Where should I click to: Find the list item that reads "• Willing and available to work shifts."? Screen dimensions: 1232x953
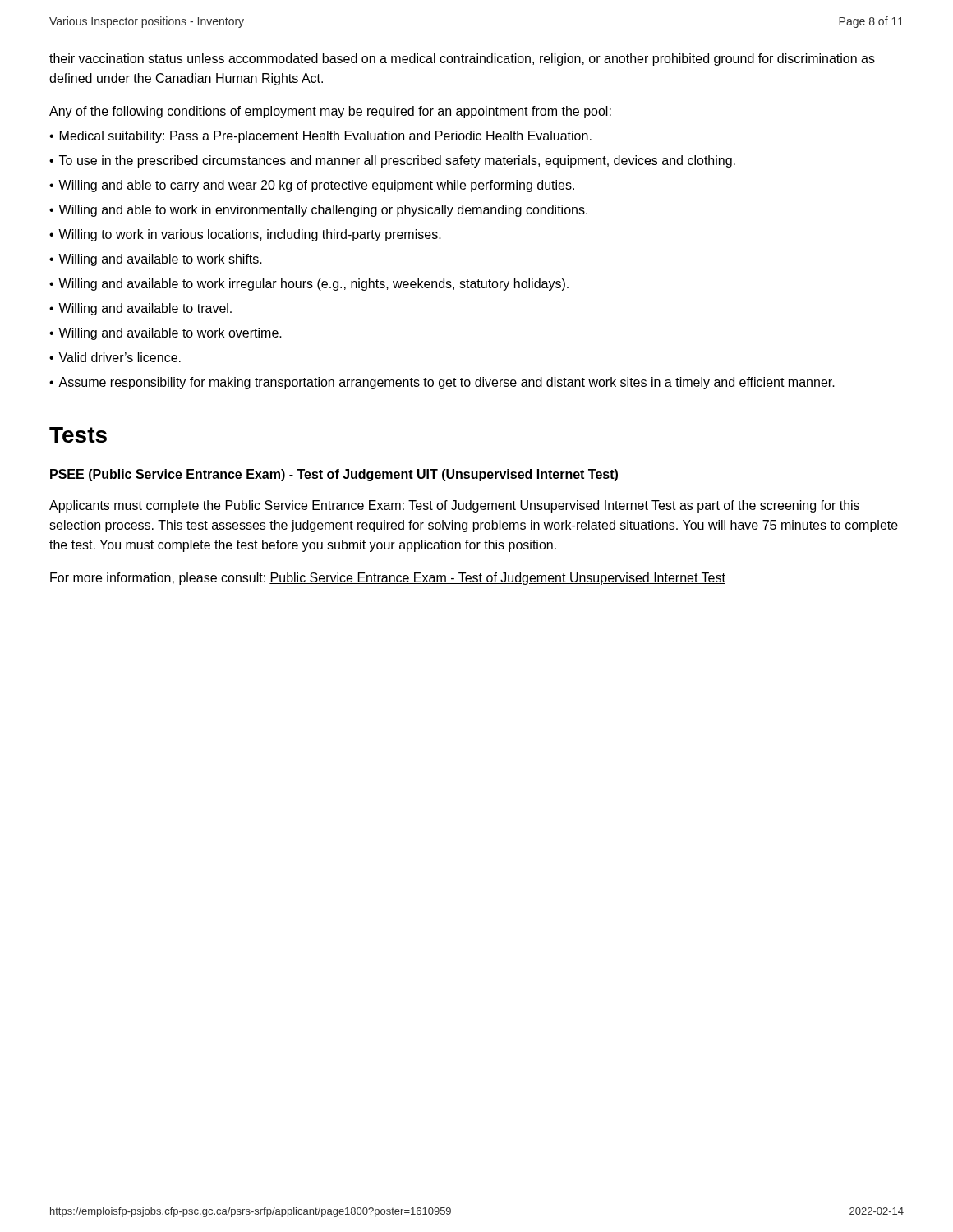pyautogui.click(x=156, y=260)
